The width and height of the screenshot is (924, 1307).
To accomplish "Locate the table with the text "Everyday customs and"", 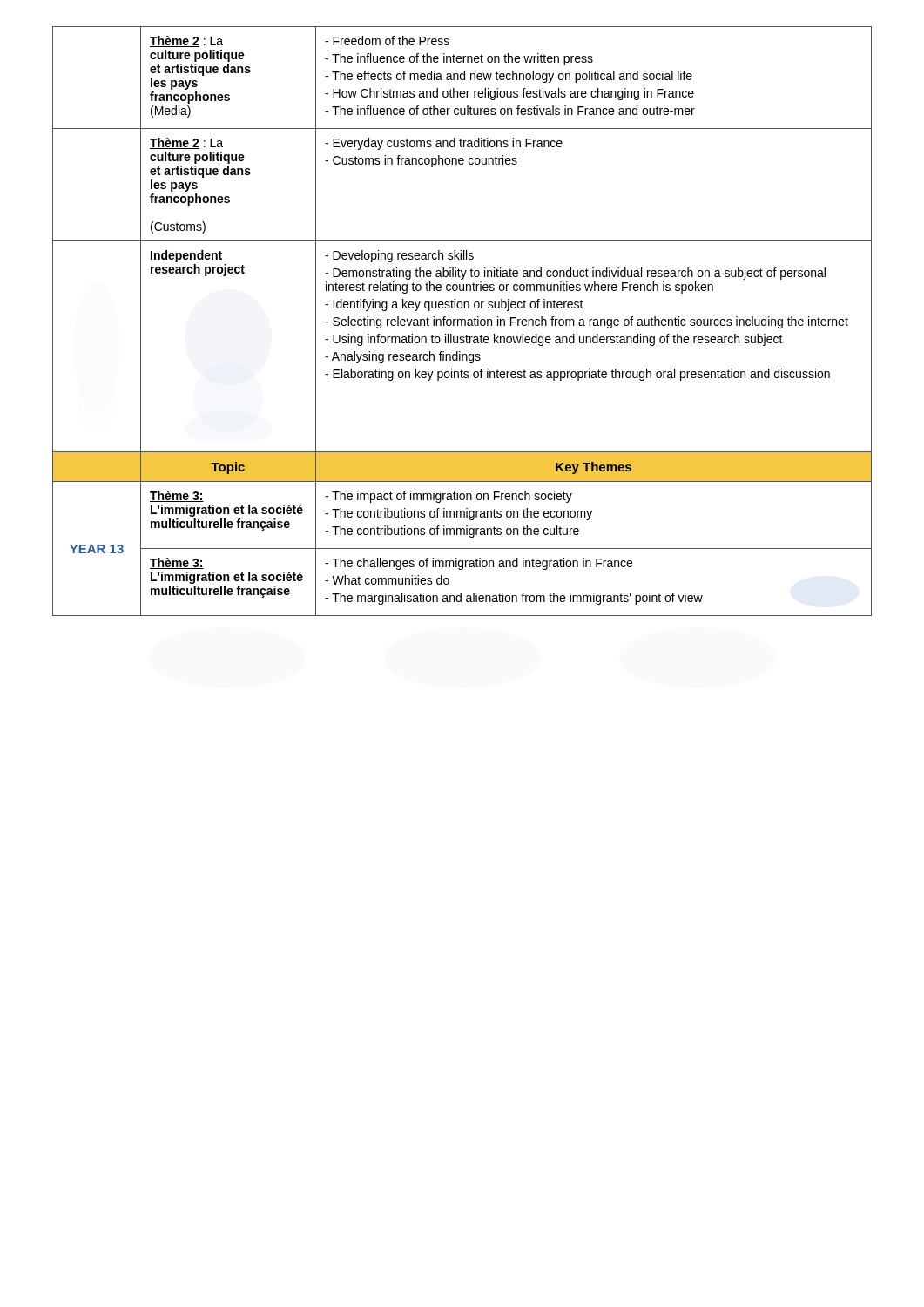I will [462, 362].
